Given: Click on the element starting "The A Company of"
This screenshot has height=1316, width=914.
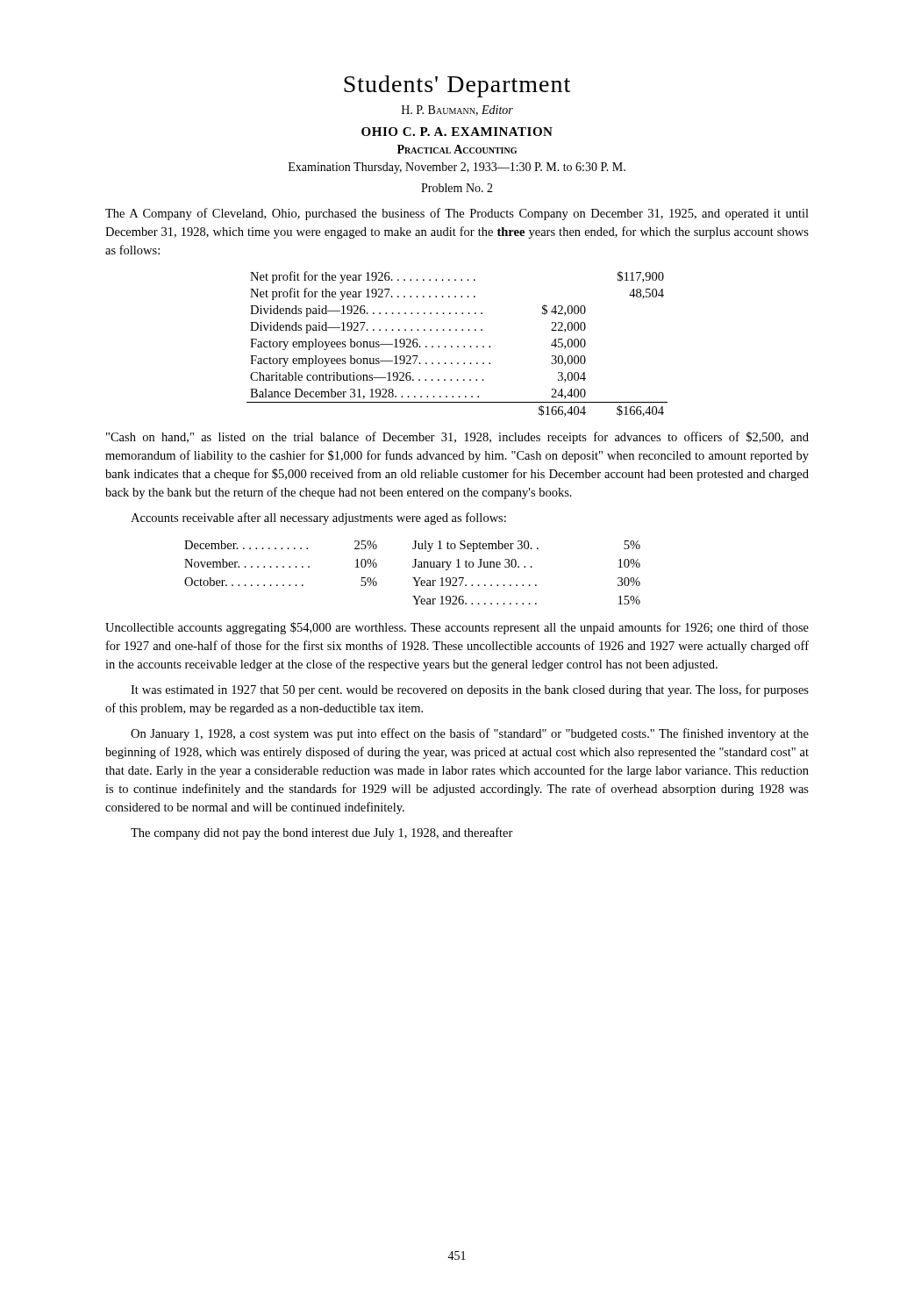Looking at the screenshot, I should (x=457, y=232).
